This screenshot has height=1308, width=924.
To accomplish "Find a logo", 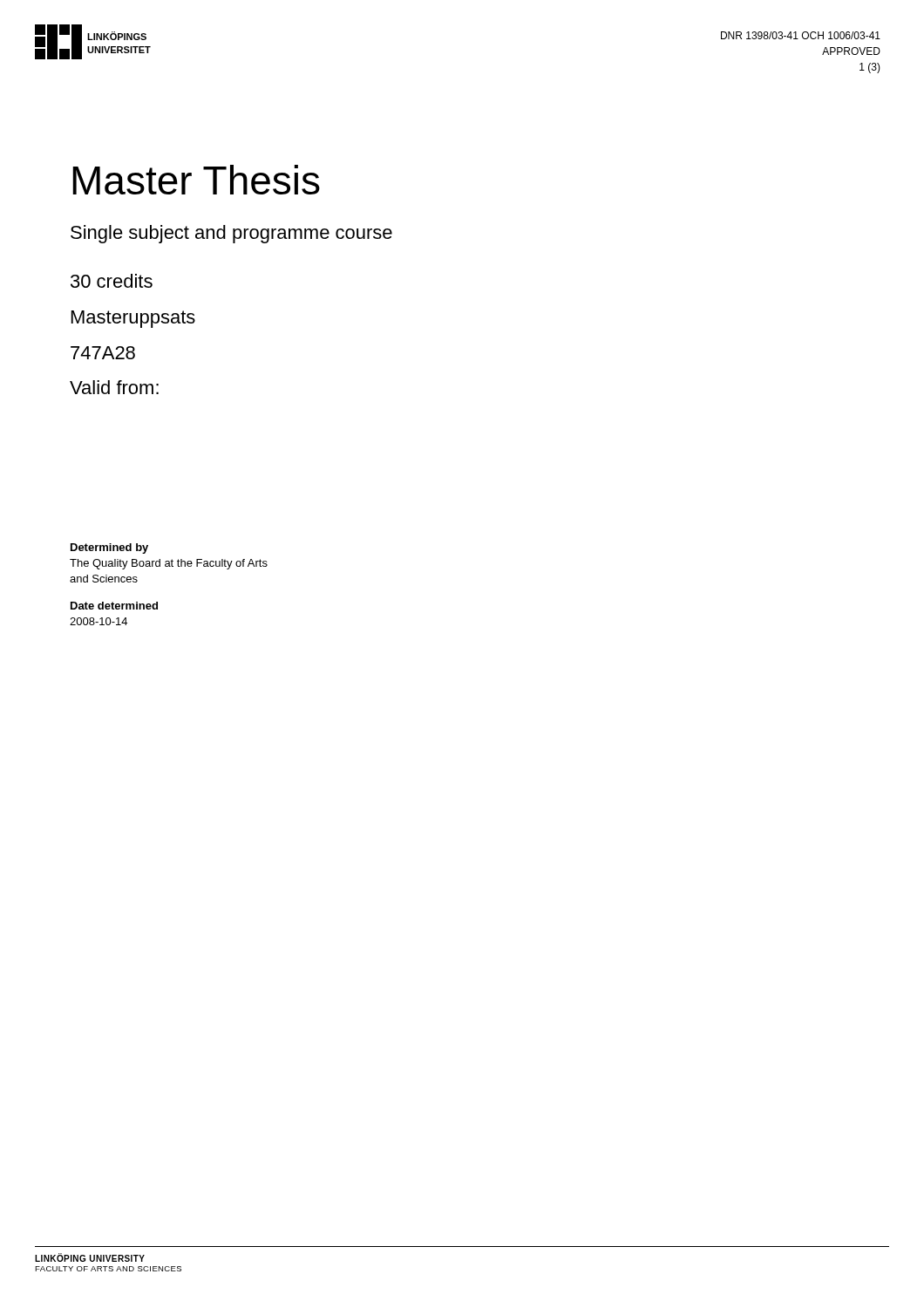I will 105,50.
